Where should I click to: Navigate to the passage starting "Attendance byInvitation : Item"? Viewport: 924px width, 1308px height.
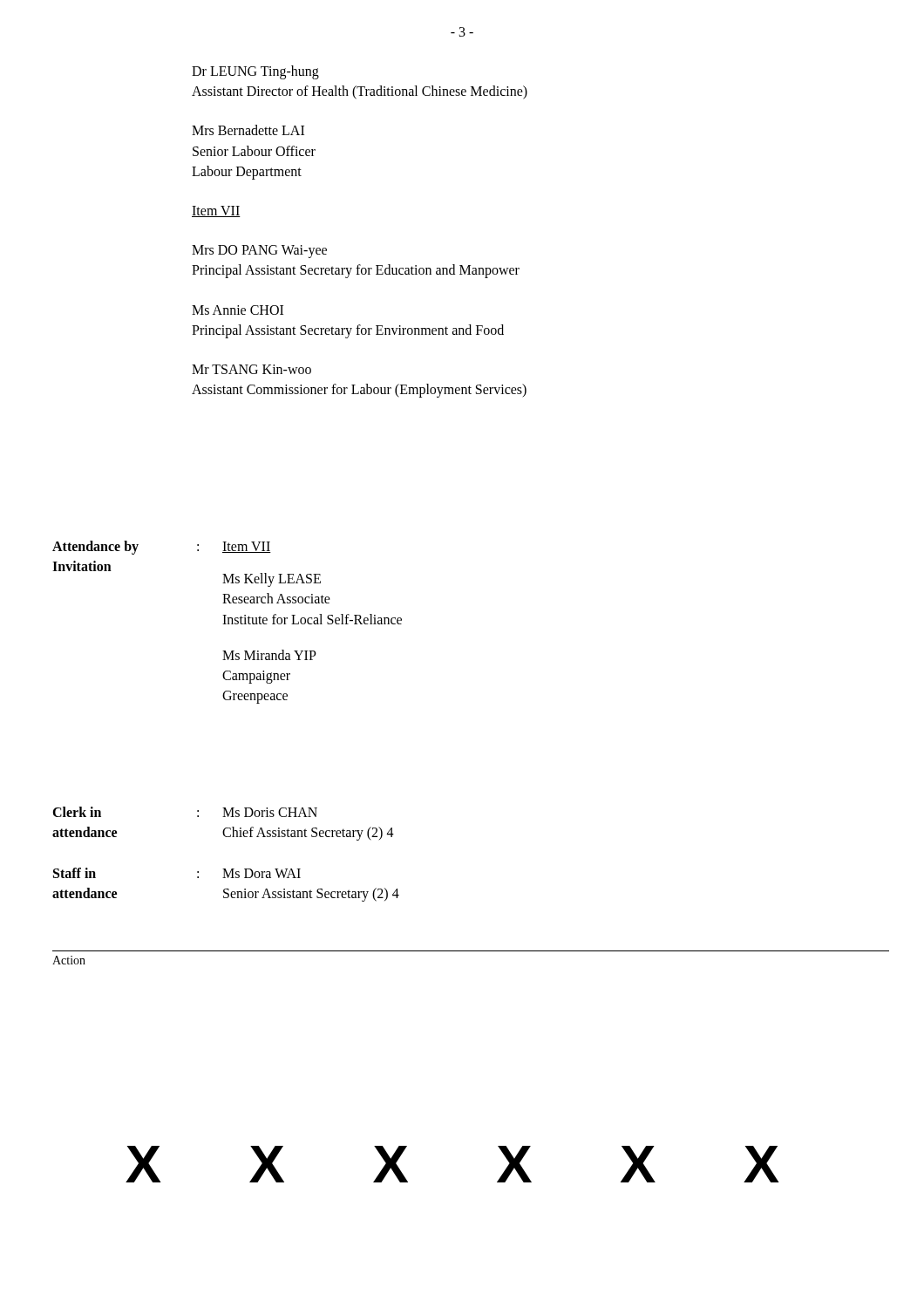(227, 622)
